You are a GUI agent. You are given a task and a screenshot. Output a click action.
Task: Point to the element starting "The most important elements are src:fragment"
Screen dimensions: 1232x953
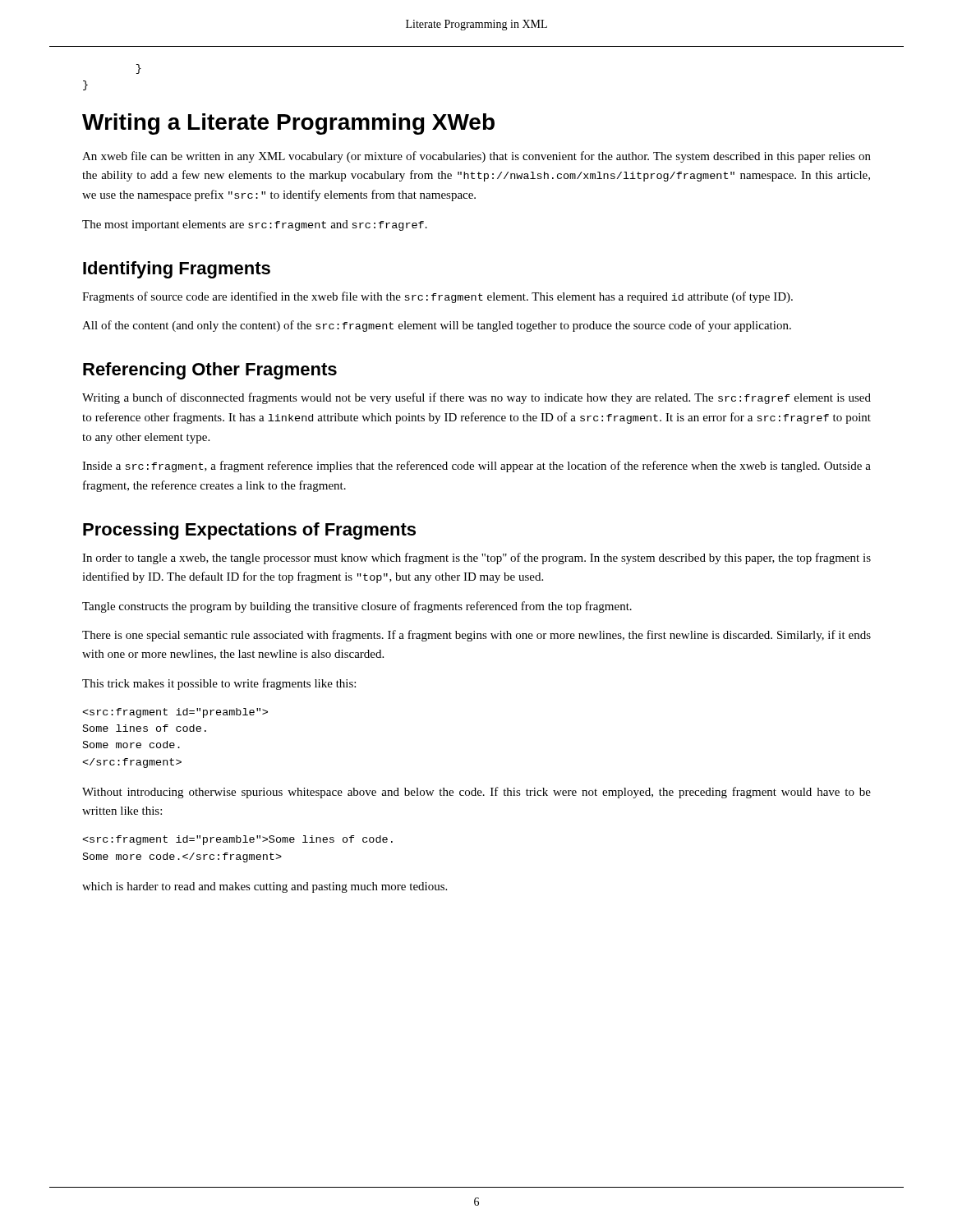(255, 224)
